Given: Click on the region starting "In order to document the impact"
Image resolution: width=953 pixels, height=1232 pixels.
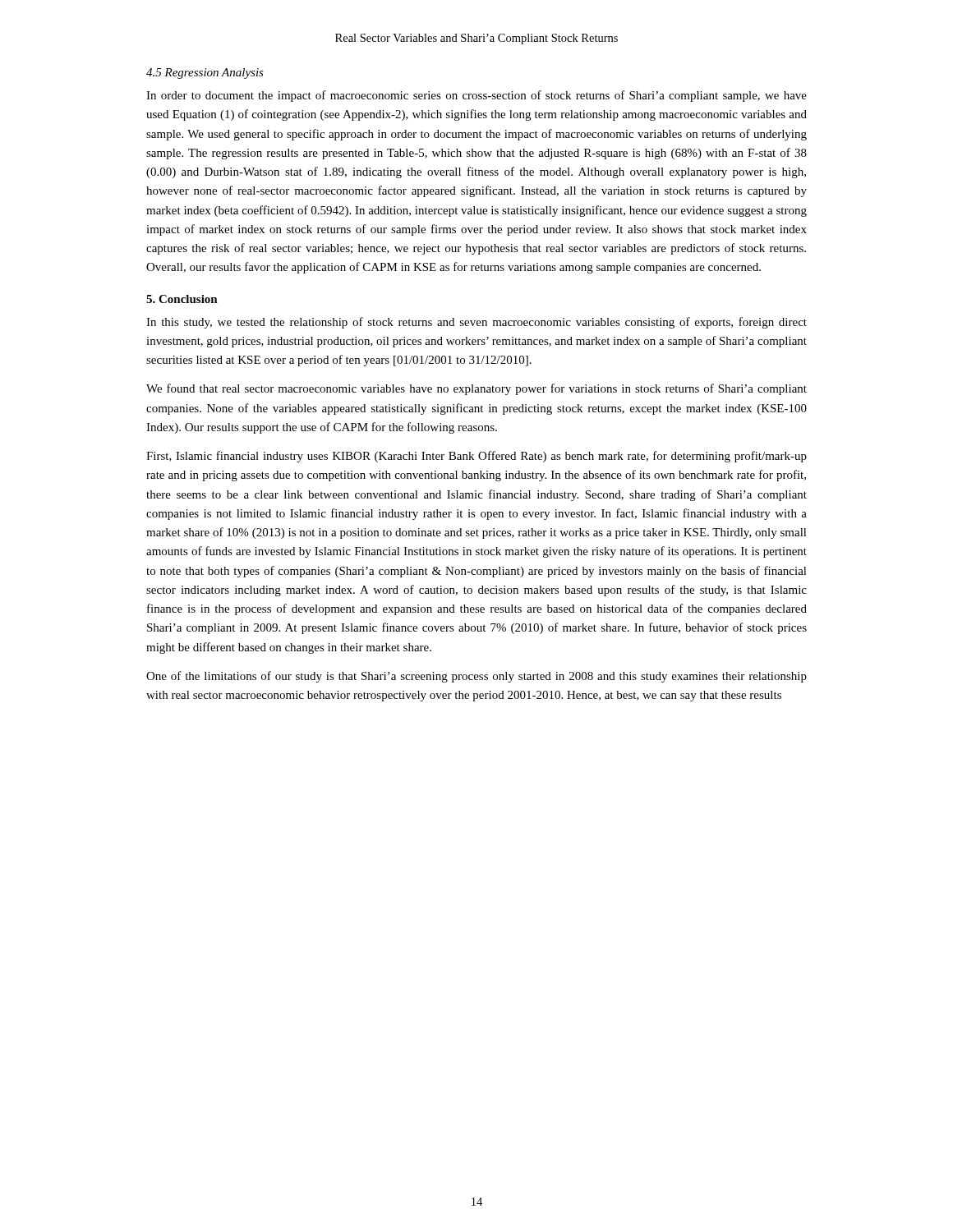Looking at the screenshot, I should click(x=476, y=181).
